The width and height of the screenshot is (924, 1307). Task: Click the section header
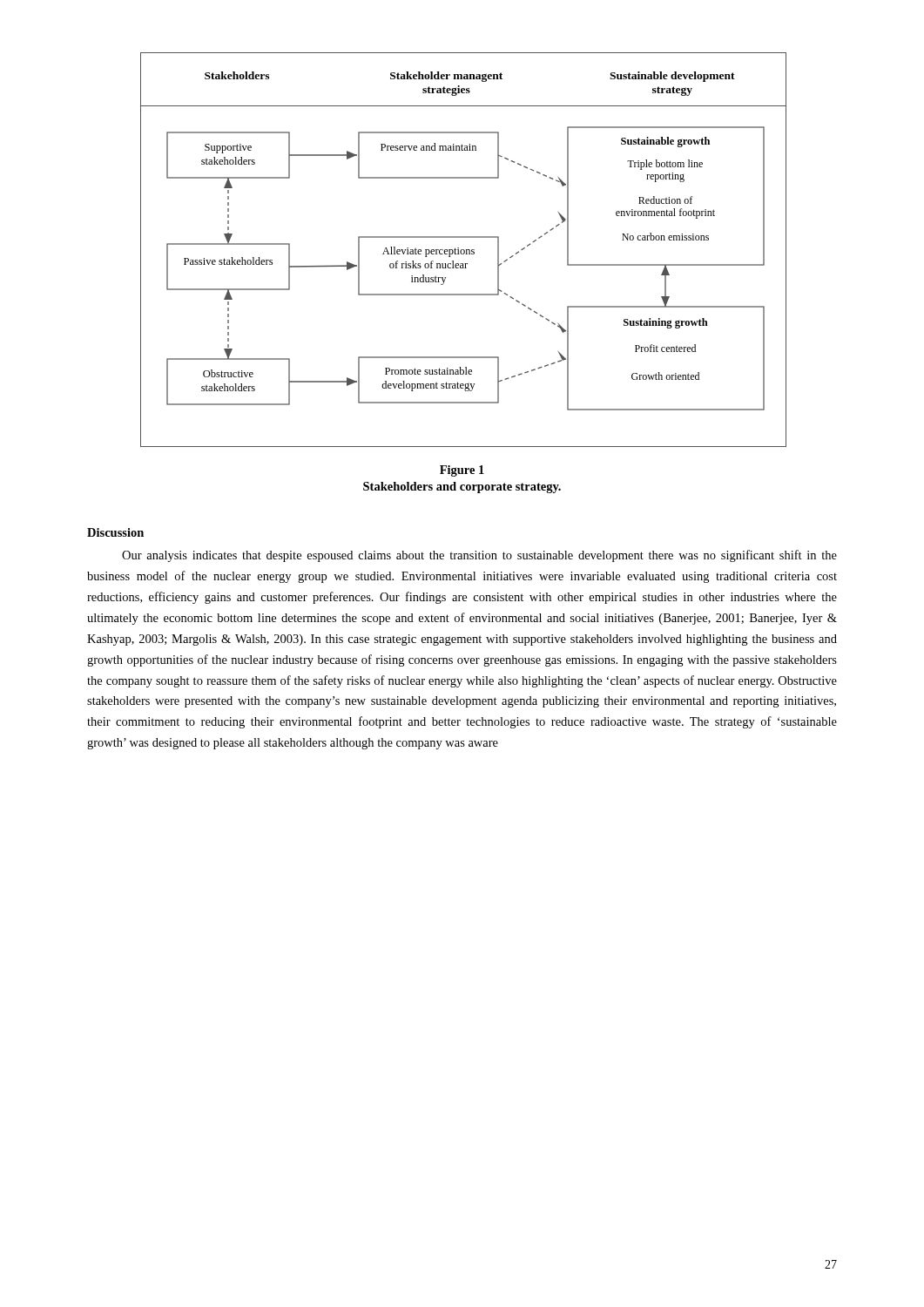116,532
